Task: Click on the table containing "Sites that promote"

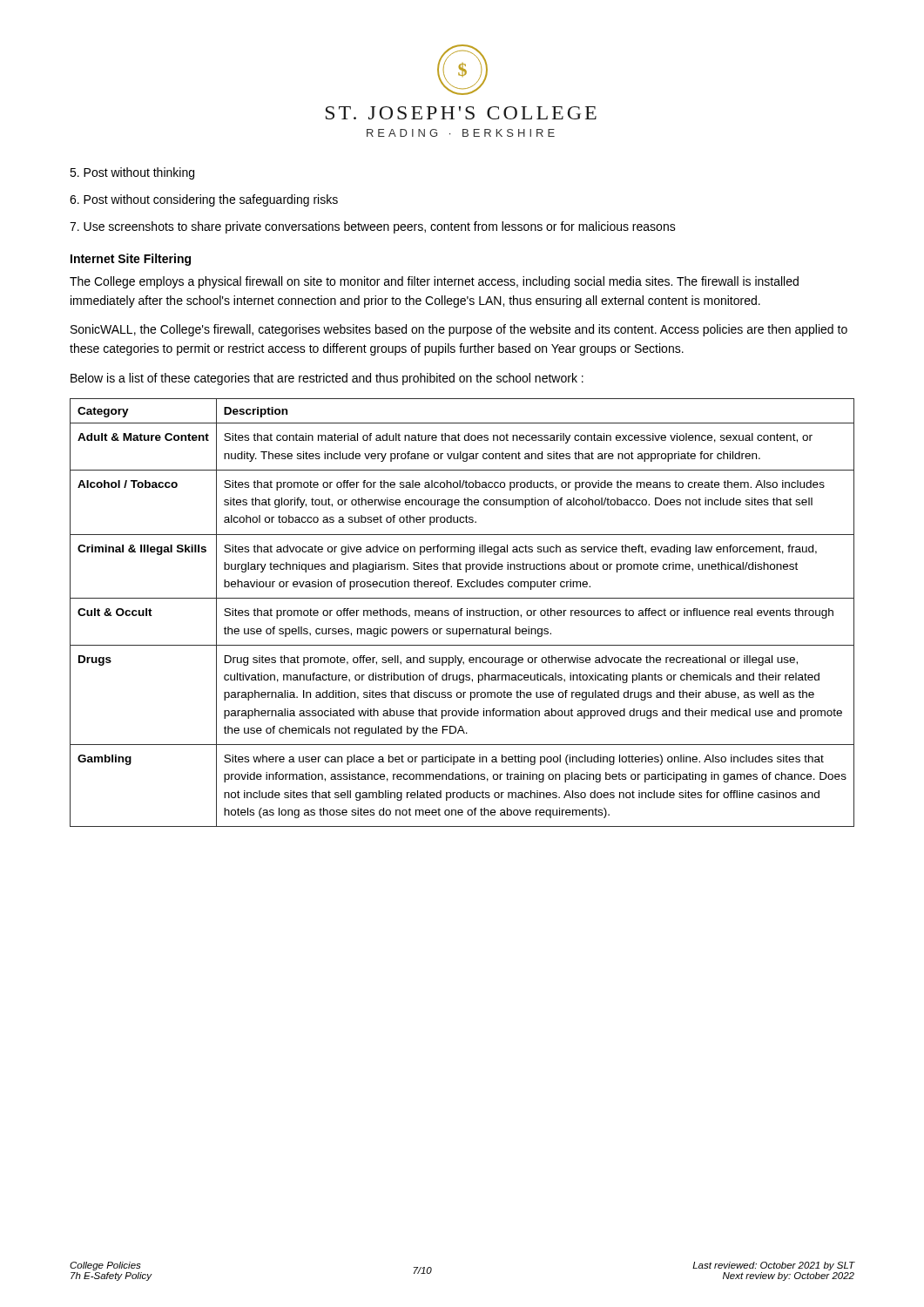Action: point(462,613)
